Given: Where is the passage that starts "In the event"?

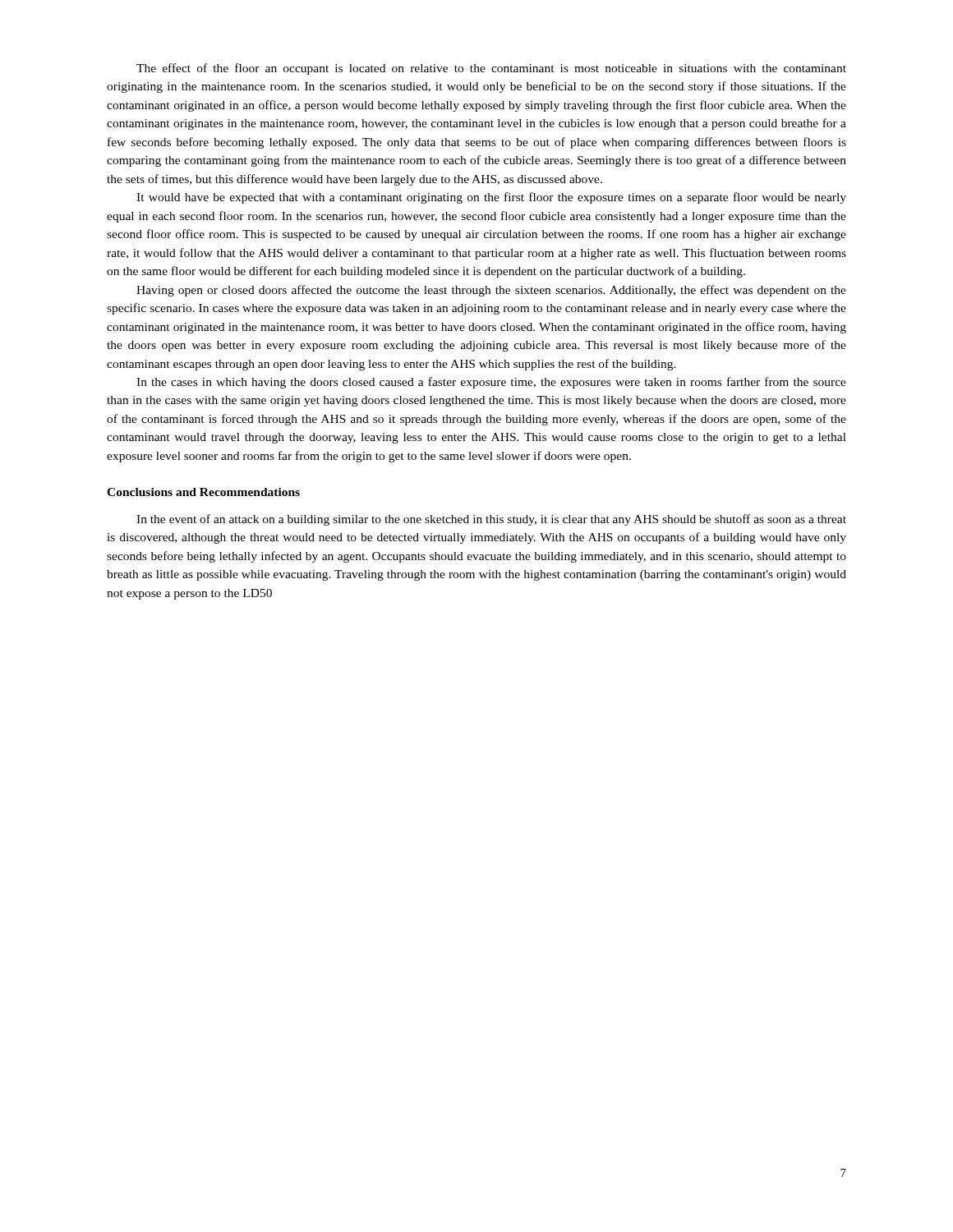Looking at the screenshot, I should point(476,556).
